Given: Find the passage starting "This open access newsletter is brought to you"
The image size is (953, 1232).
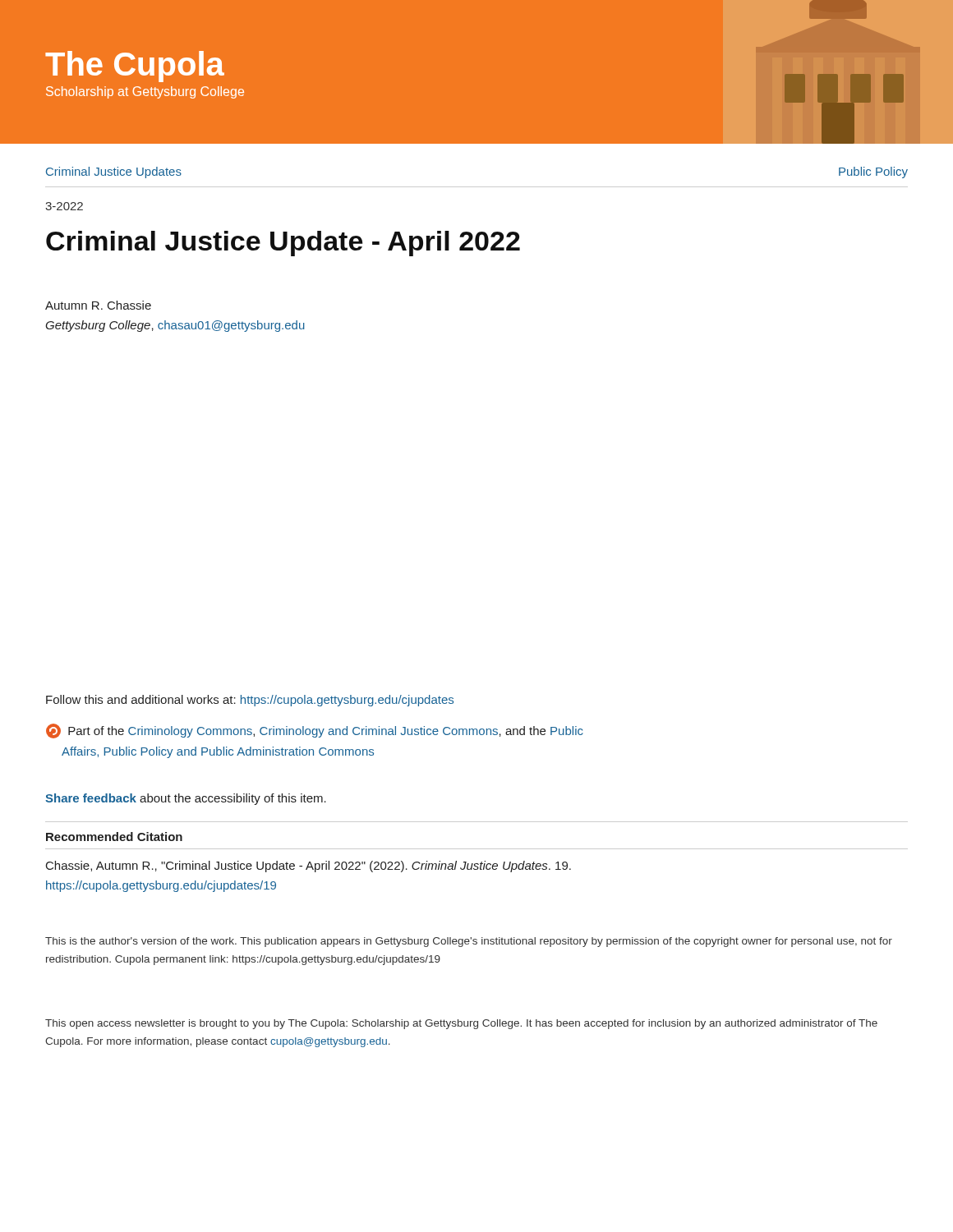Looking at the screenshot, I should pos(461,1032).
